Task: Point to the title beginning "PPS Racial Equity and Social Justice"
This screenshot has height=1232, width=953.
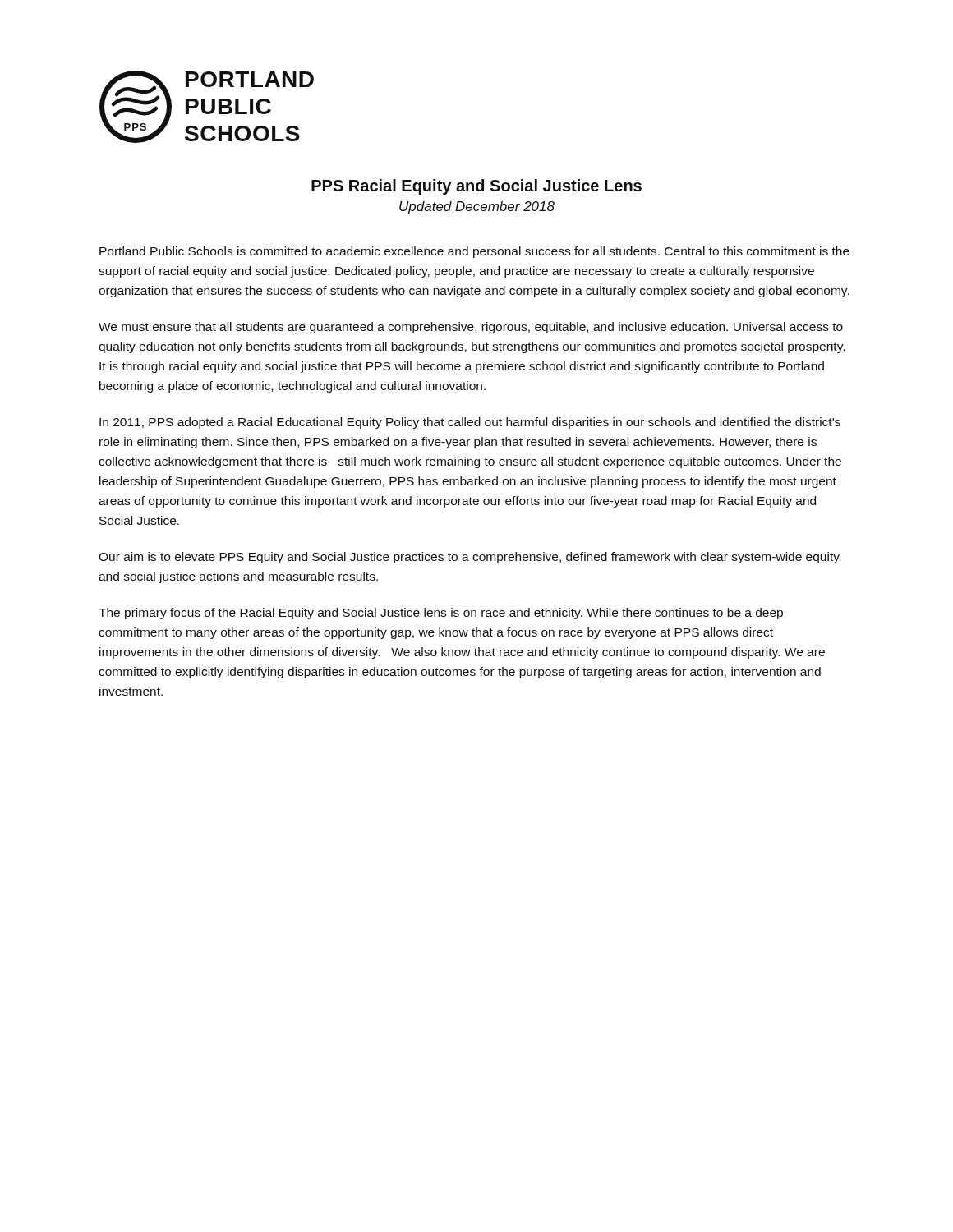Action: point(476,186)
